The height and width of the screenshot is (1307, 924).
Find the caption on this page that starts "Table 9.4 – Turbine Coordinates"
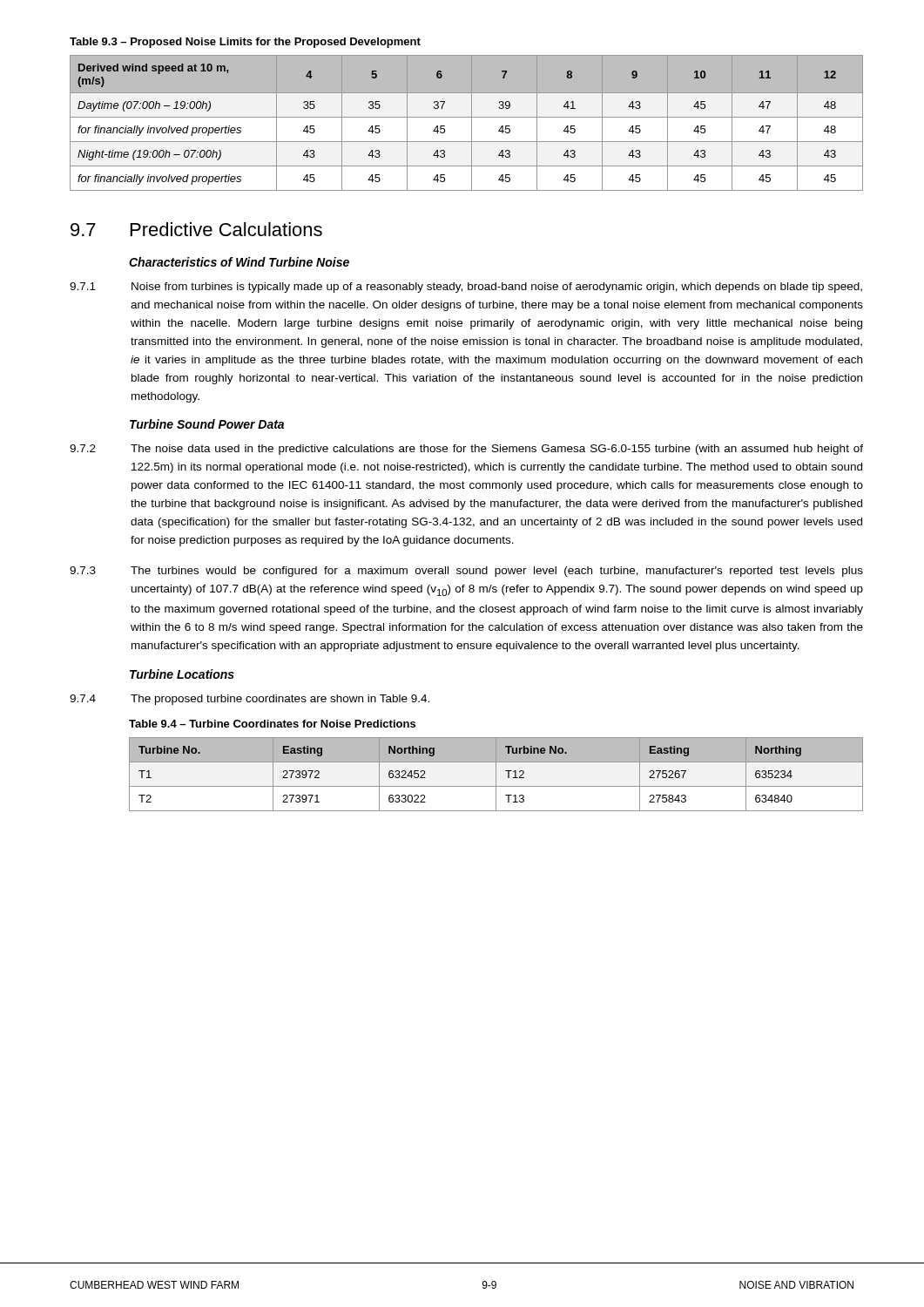272,723
